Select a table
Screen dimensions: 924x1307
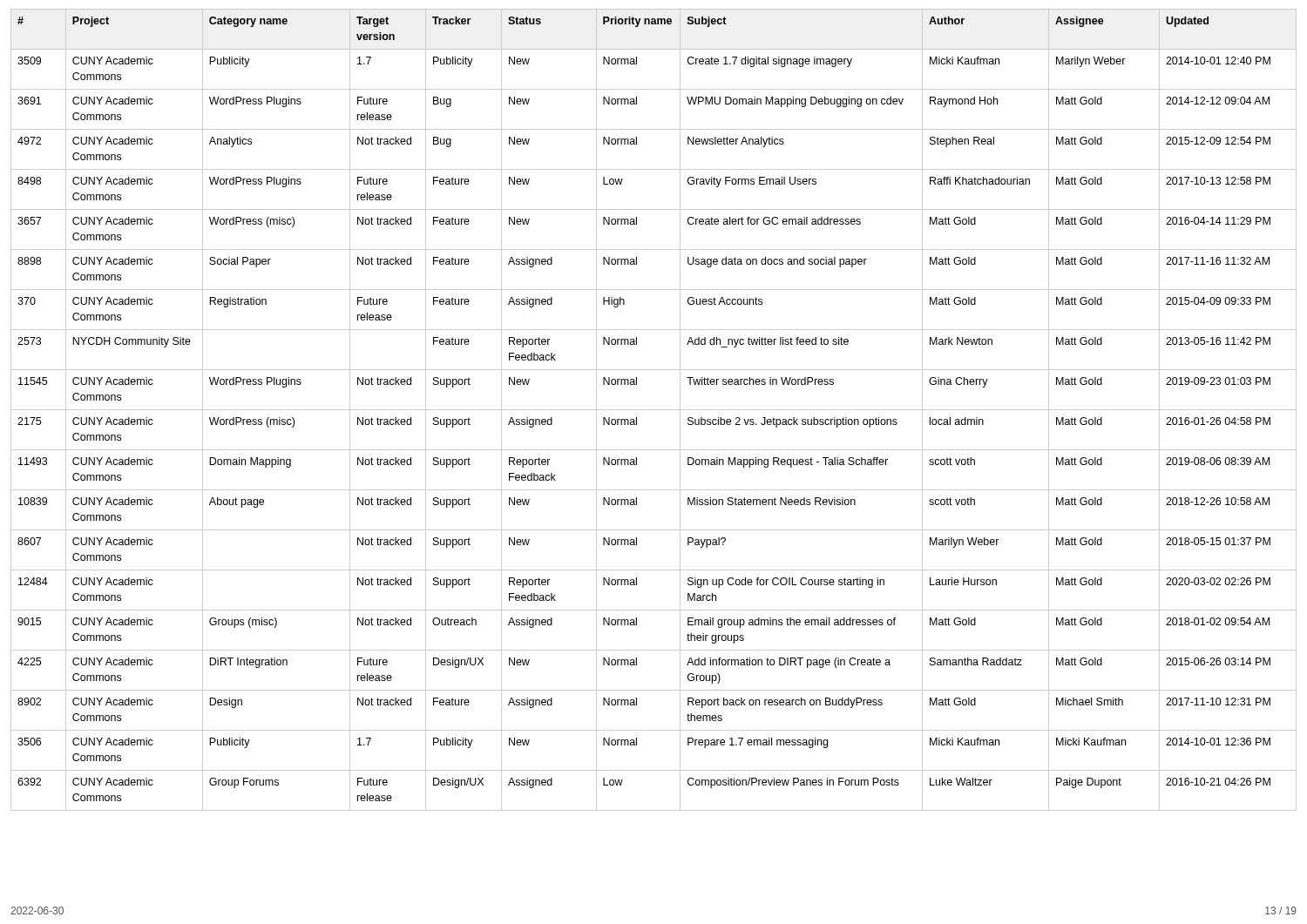coord(654,410)
